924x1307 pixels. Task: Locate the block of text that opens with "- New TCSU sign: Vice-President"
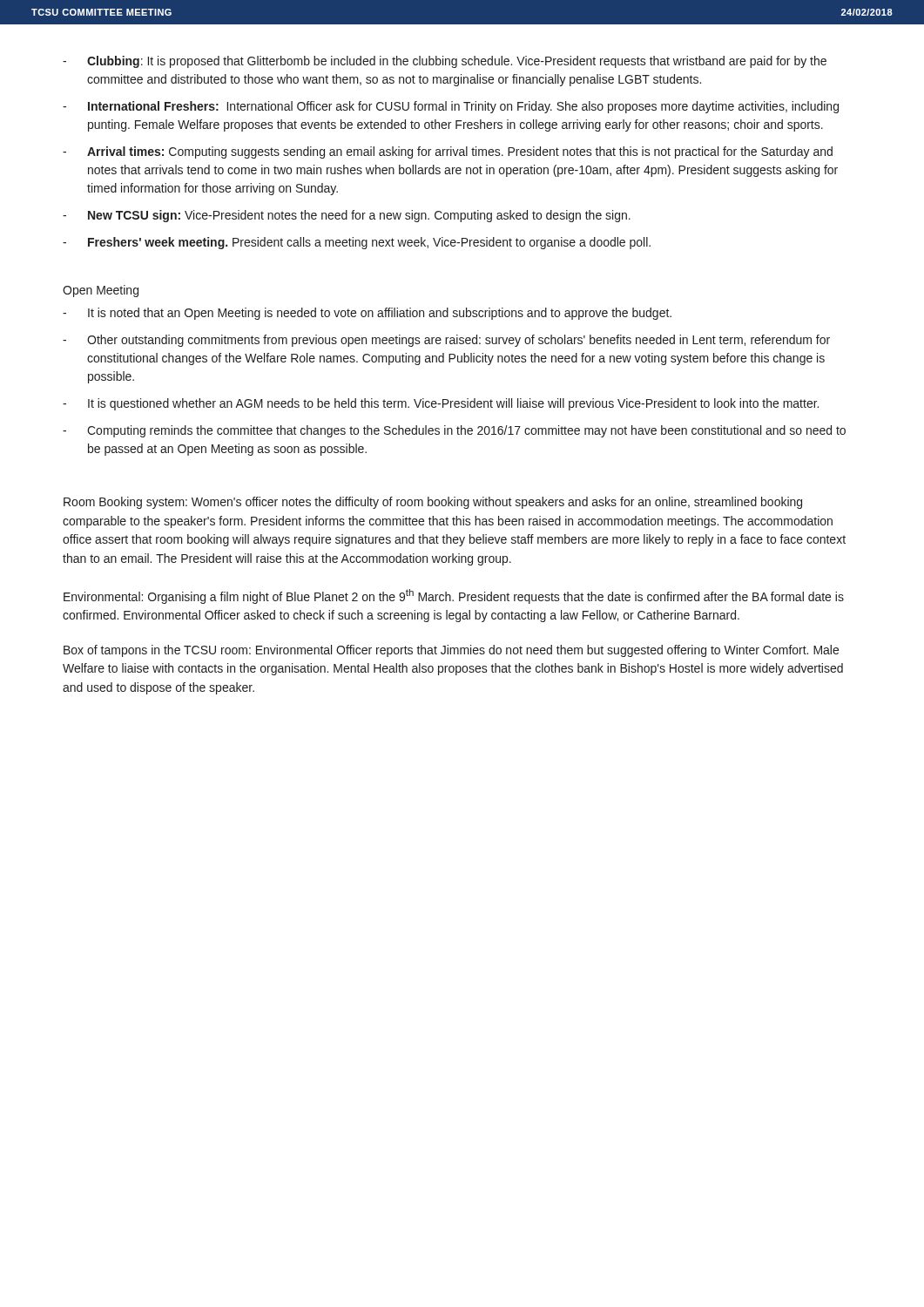tap(462, 216)
